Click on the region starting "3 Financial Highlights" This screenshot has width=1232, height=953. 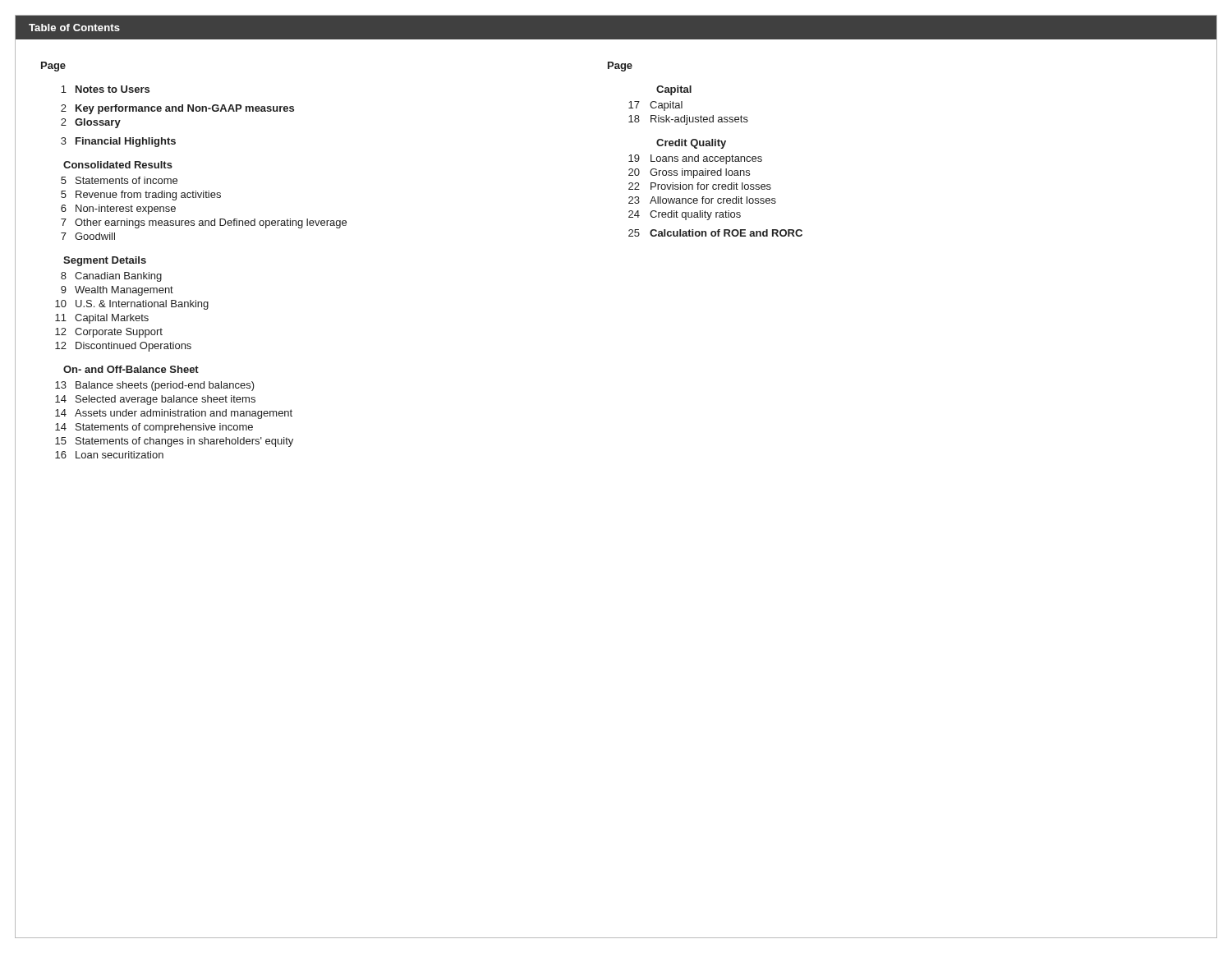(118, 142)
